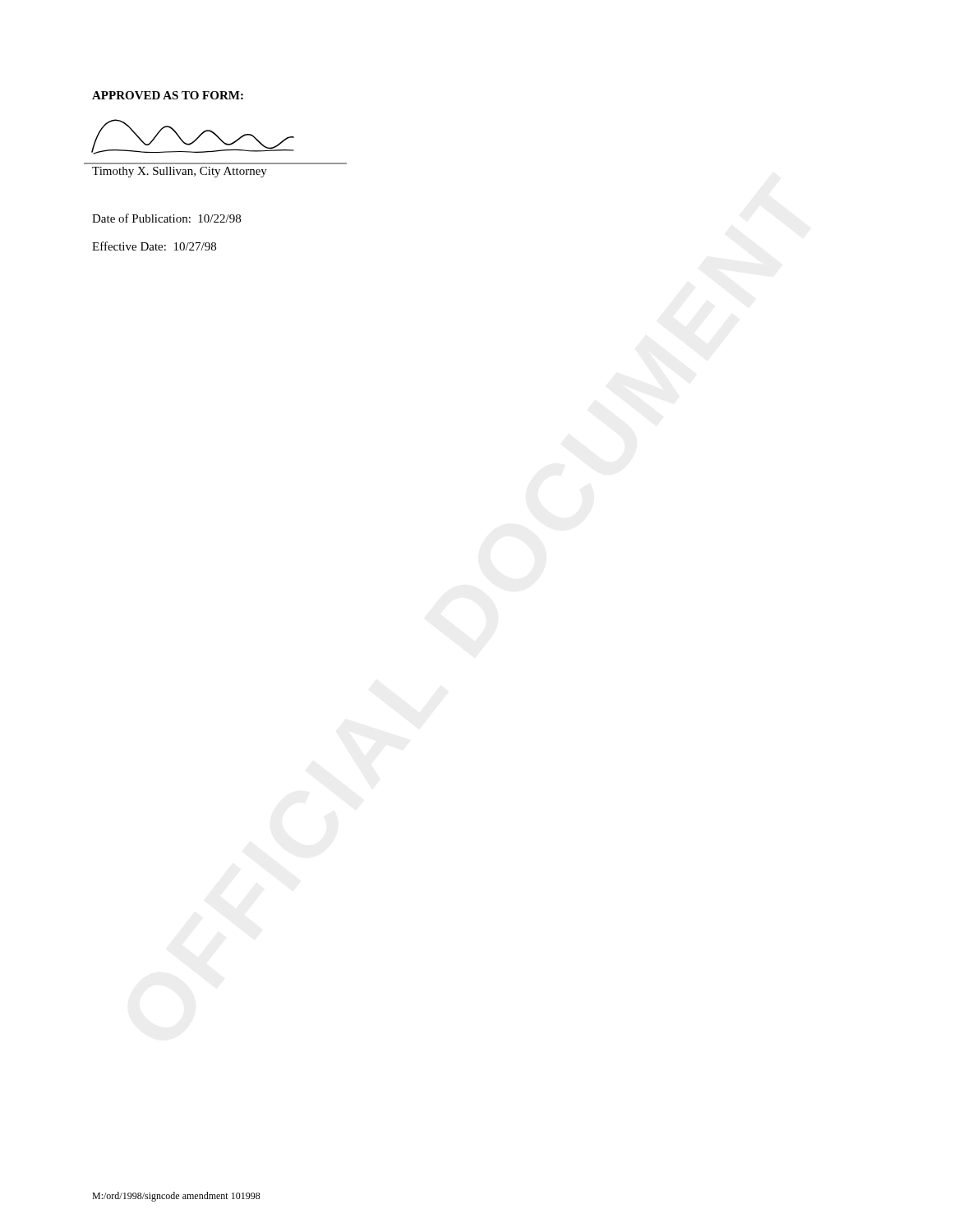The image size is (954, 1232).
Task: Locate the text "Date of Publication: 10/22/98"
Action: click(x=167, y=218)
